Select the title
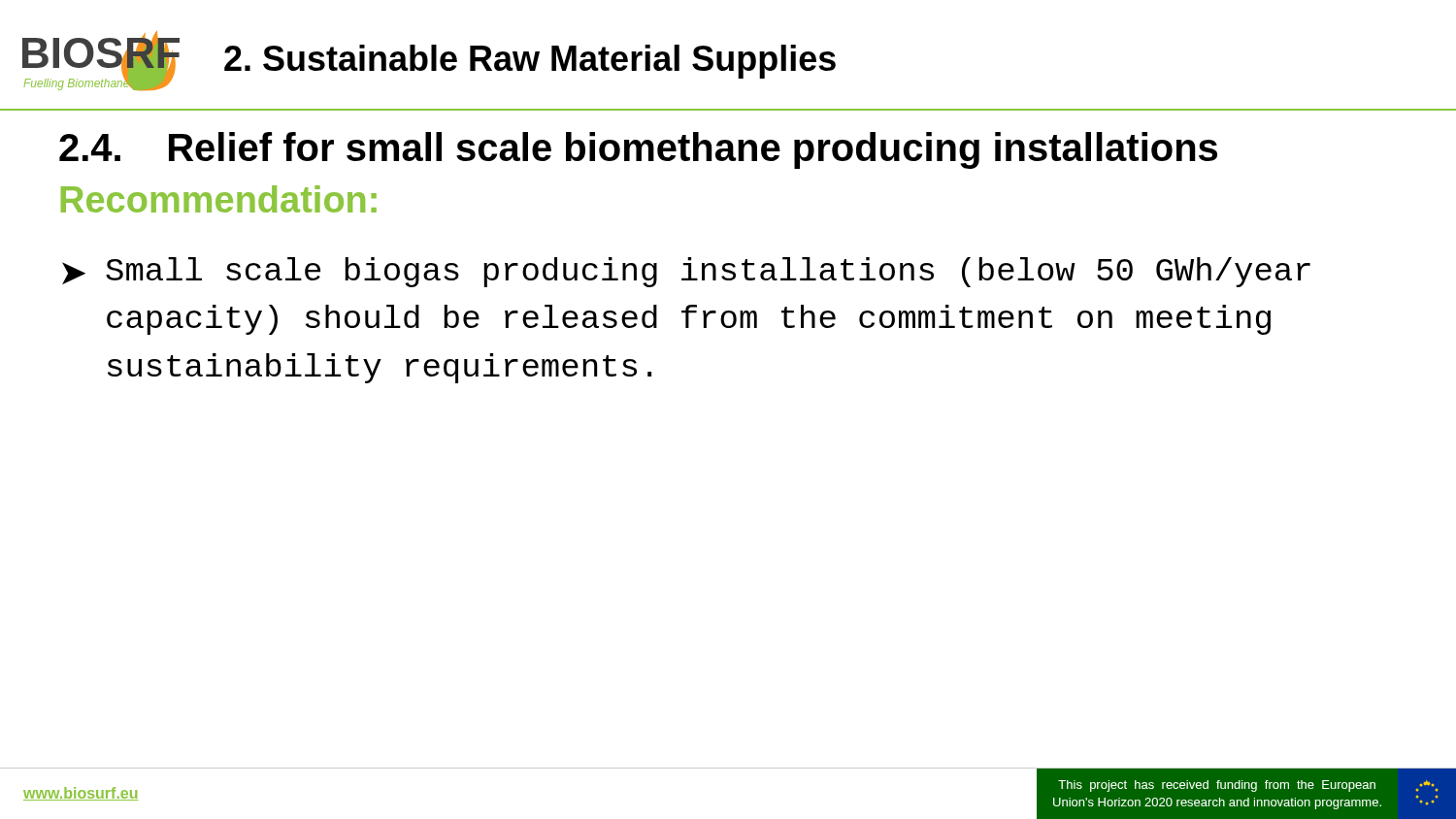This screenshot has width=1456, height=819. tap(530, 58)
